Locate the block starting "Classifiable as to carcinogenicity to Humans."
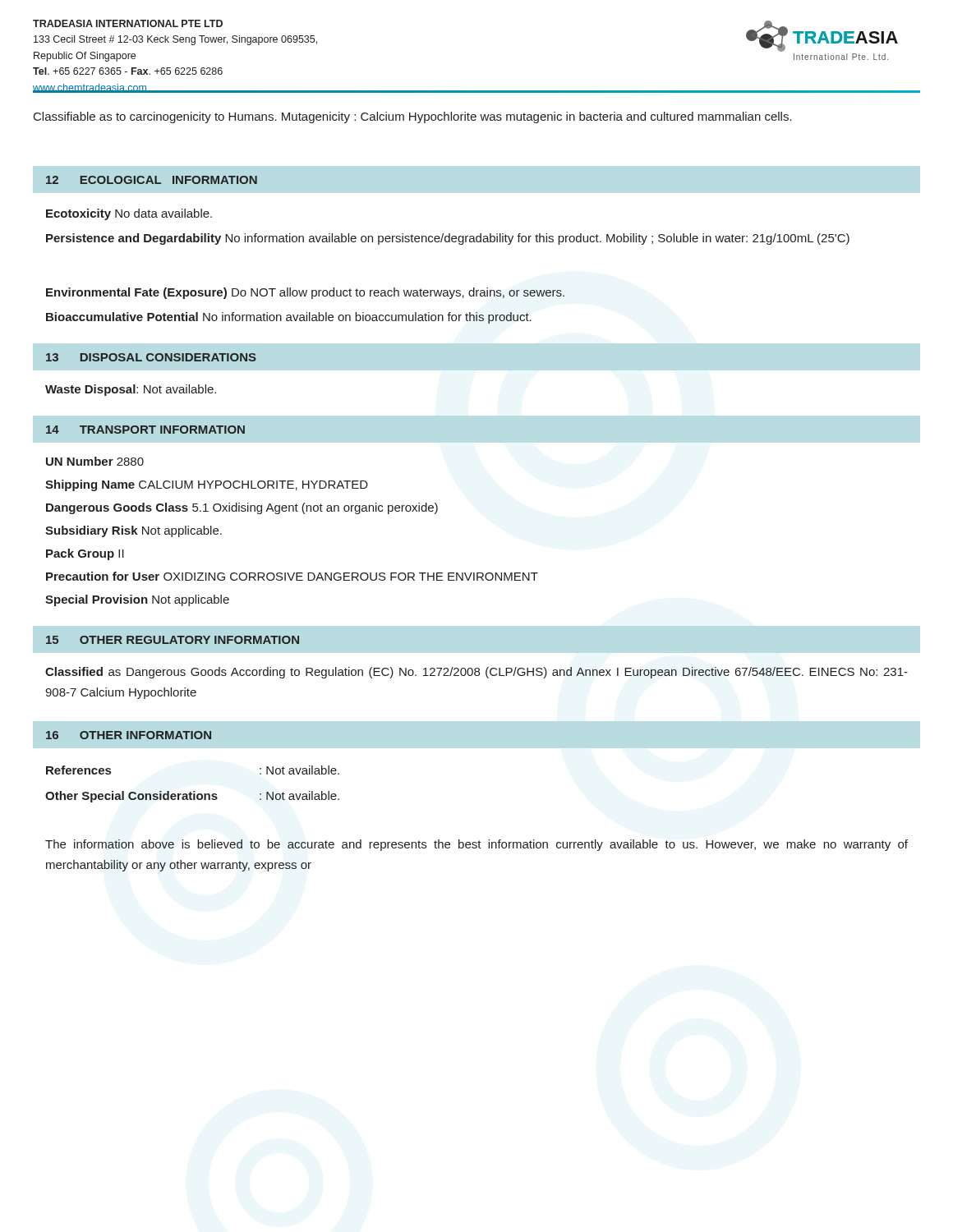The height and width of the screenshot is (1232, 953). coord(413,116)
